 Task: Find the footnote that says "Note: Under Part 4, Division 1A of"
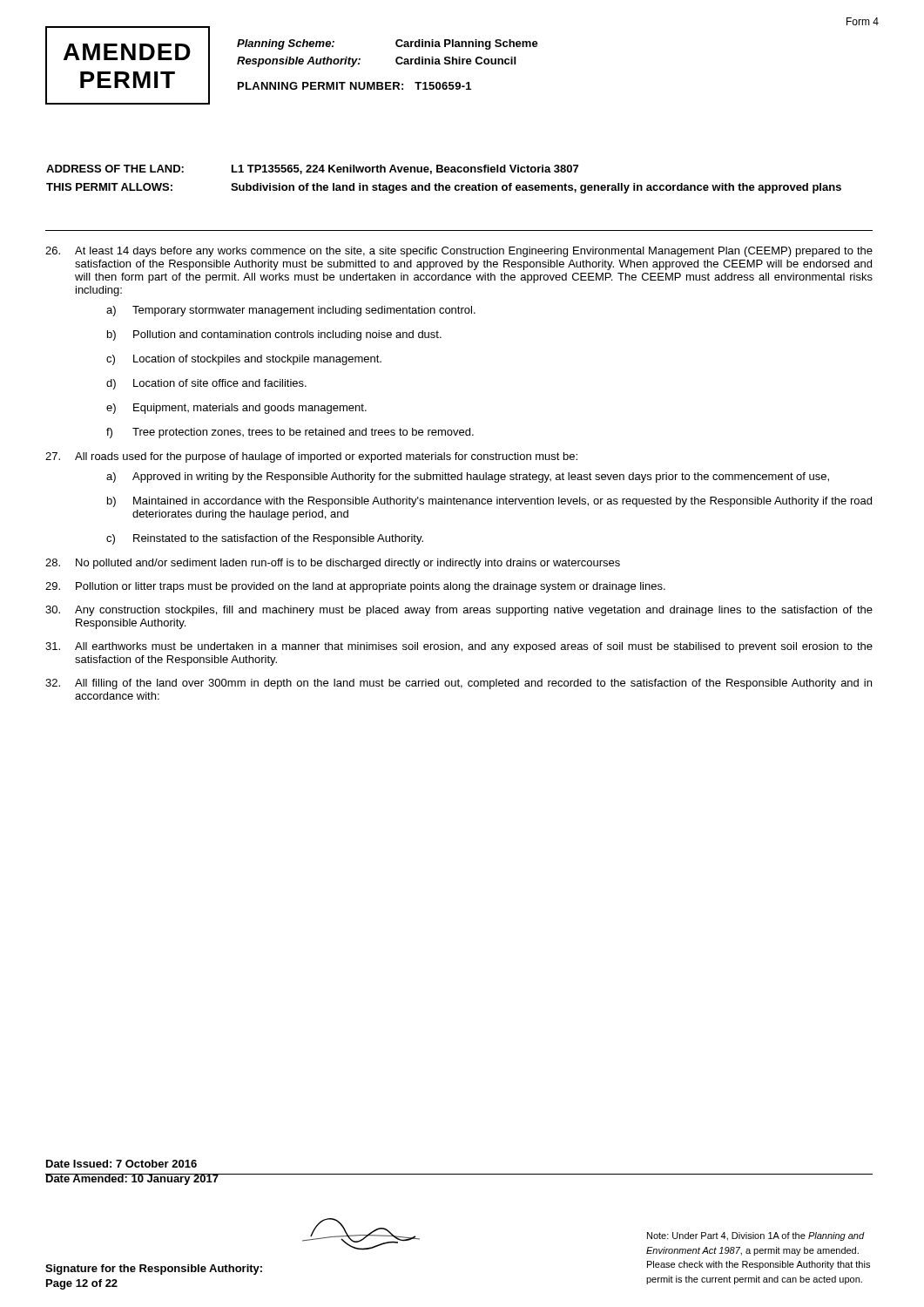758,1257
